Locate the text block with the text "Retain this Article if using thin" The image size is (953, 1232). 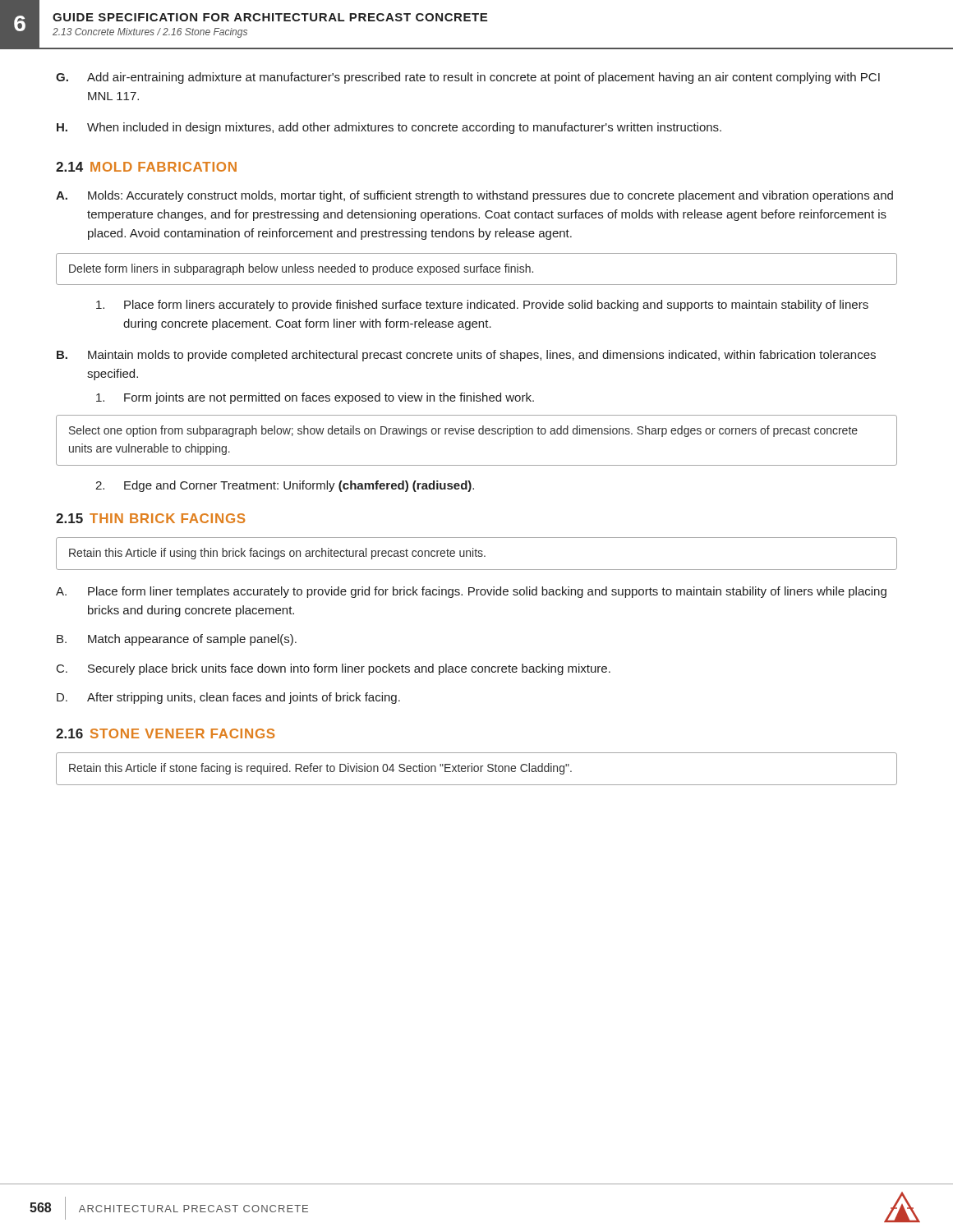coord(277,553)
